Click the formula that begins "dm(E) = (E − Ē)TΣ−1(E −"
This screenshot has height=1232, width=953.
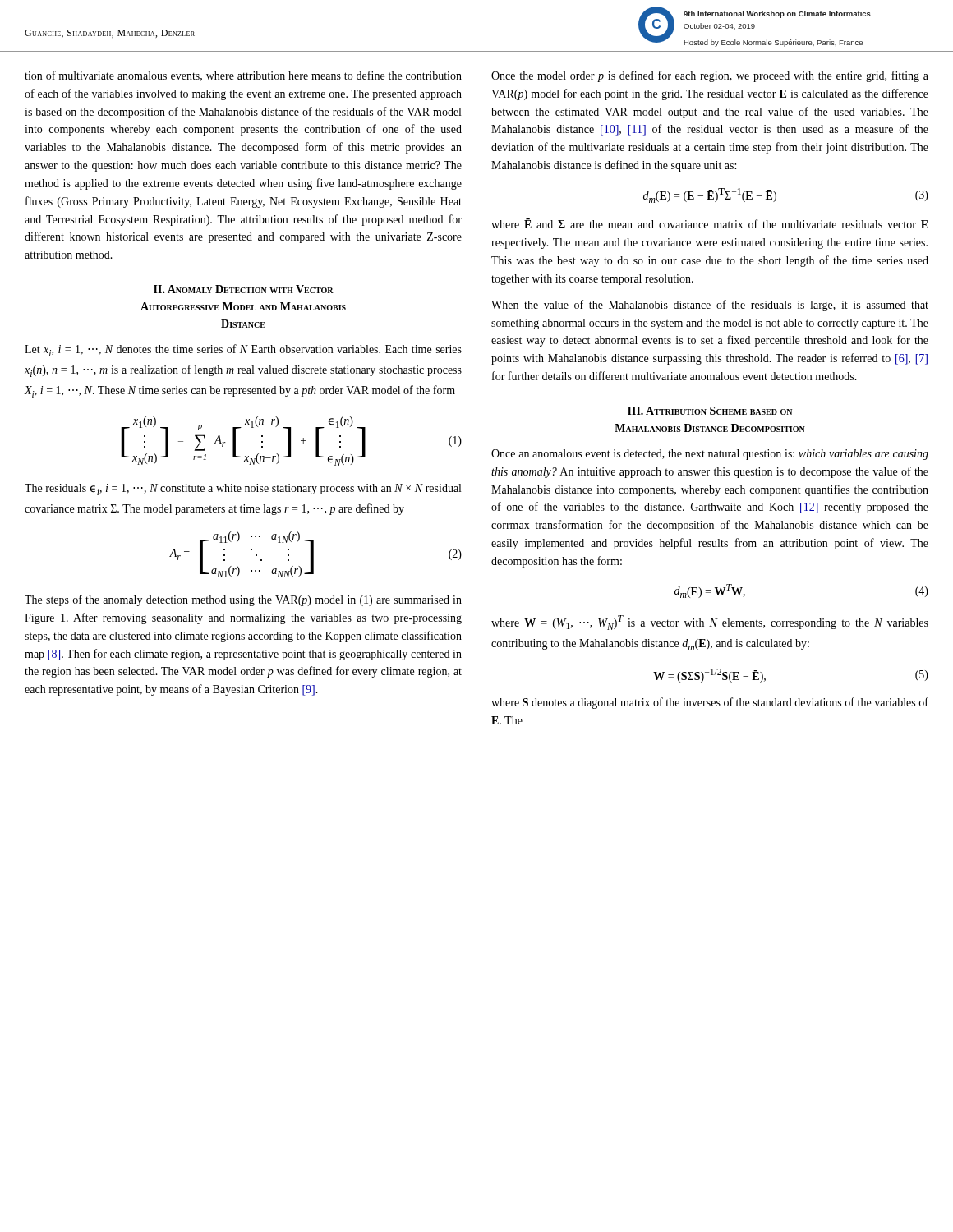[786, 196]
